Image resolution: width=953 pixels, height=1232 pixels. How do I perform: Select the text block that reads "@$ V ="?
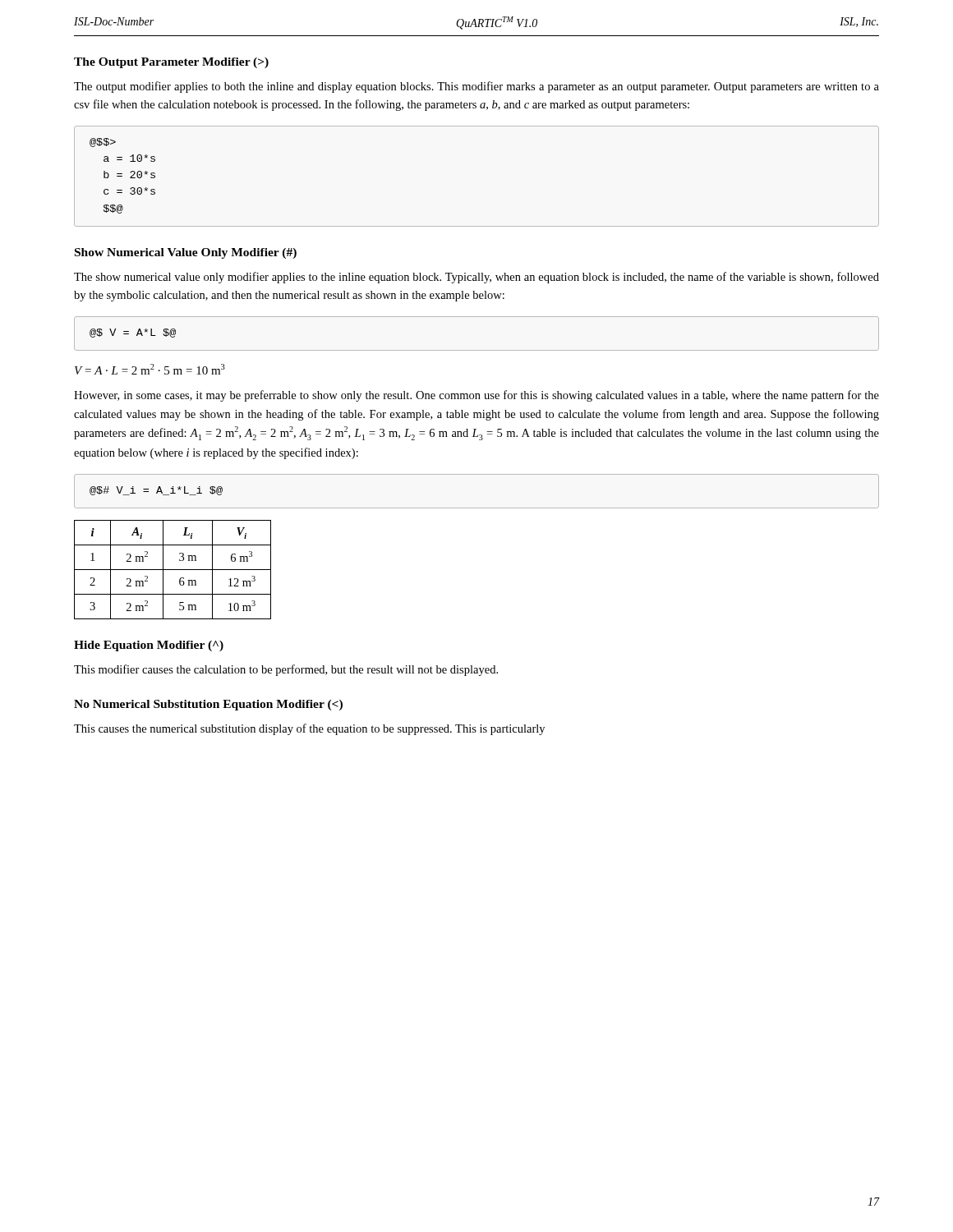476,333
